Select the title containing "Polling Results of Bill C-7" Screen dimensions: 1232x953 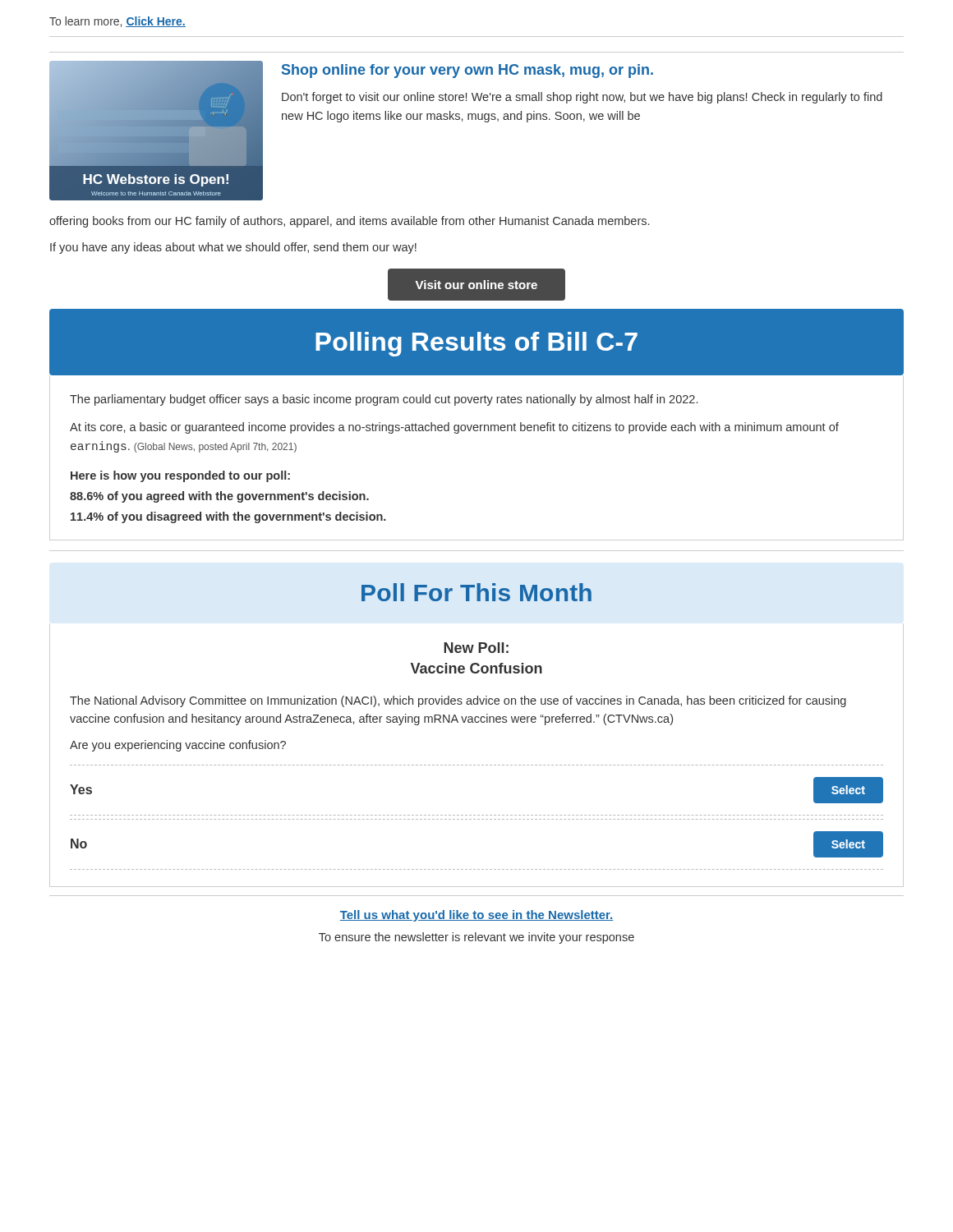[x=476, y=342]
